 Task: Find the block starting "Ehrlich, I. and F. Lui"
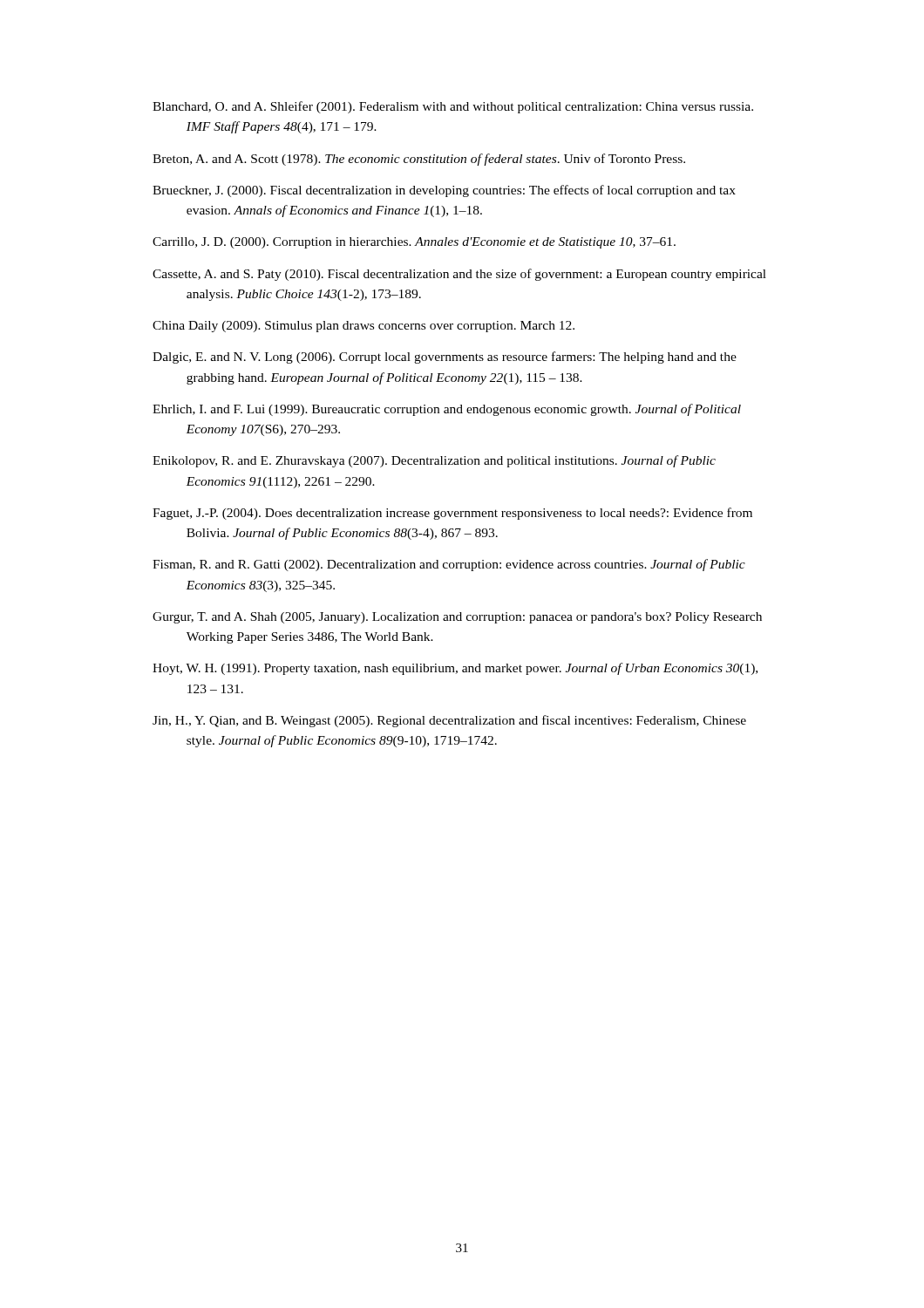pos(447,418)
